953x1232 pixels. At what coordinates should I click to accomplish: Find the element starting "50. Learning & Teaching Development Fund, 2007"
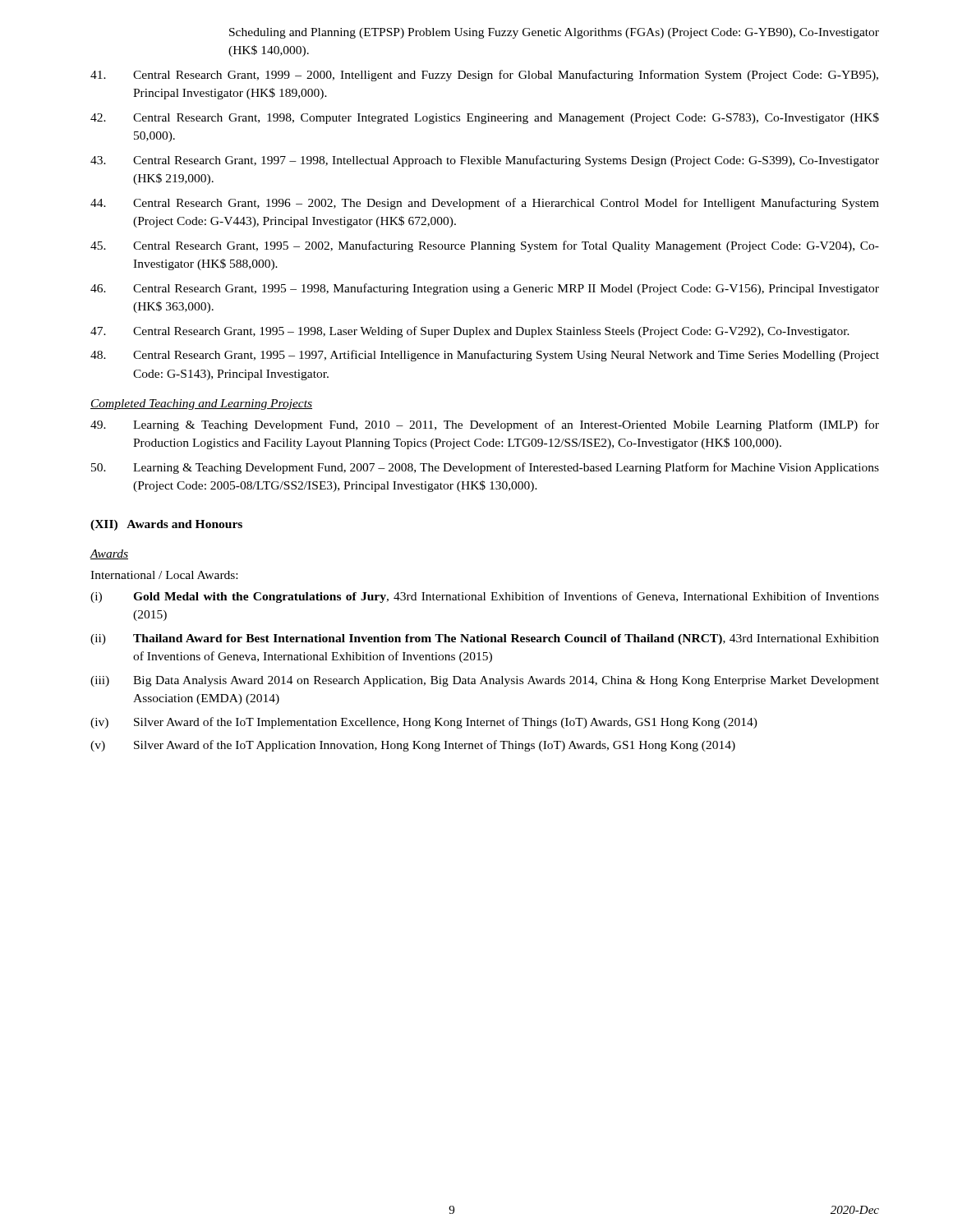click(x=485, y=477)
